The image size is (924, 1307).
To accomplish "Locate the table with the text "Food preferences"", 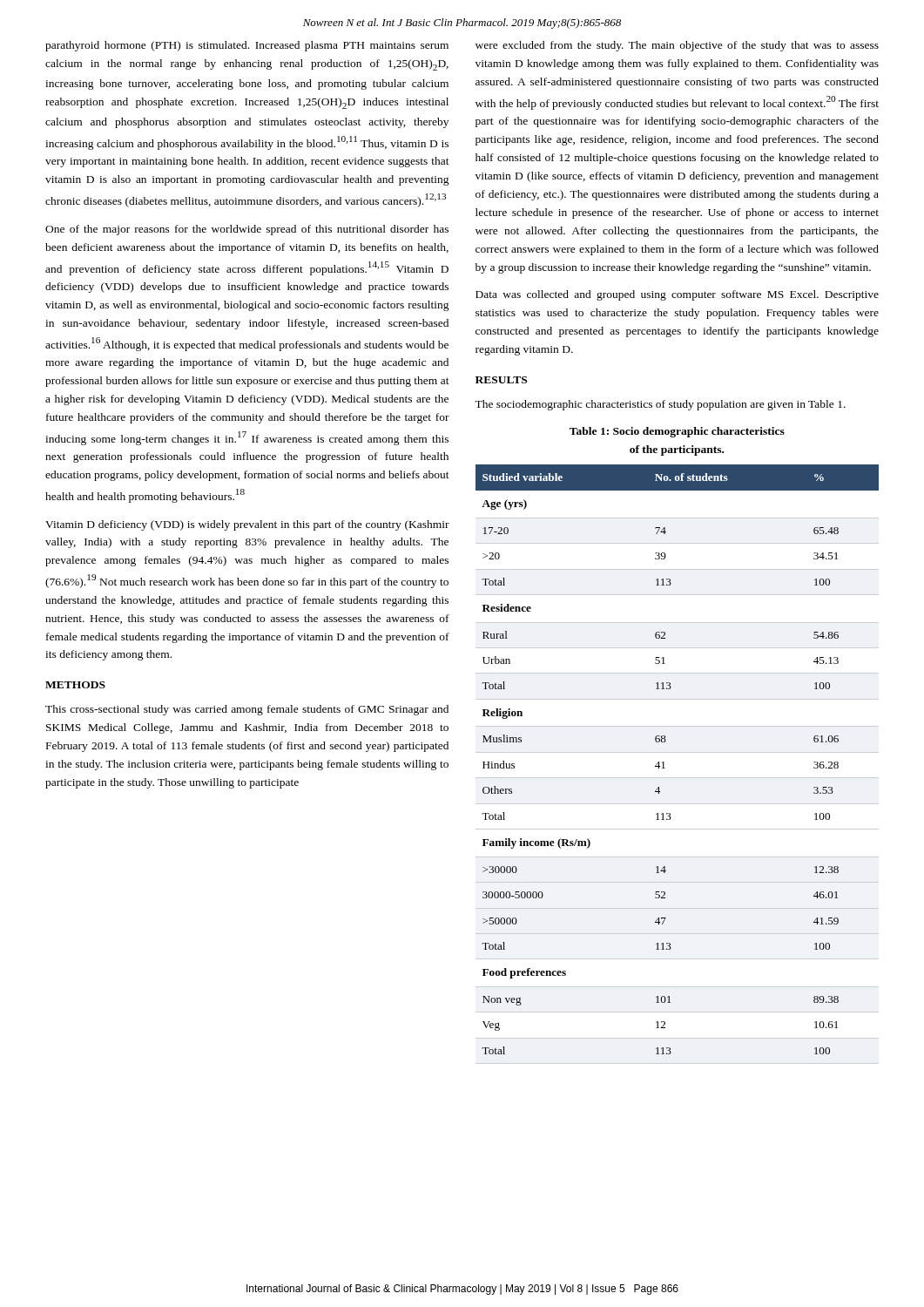I will (x=677, y=764).
